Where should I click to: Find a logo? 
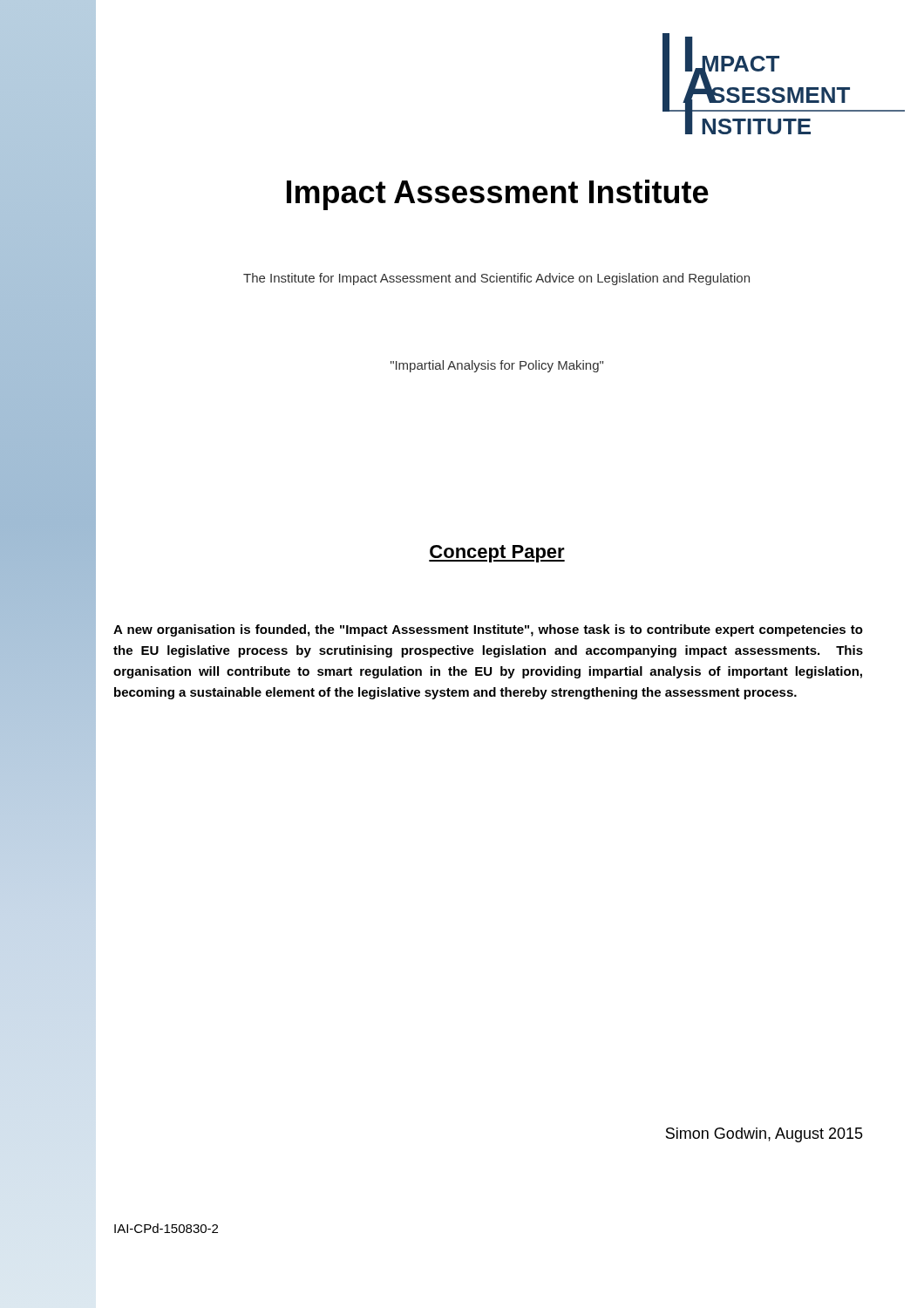[785, 85]
